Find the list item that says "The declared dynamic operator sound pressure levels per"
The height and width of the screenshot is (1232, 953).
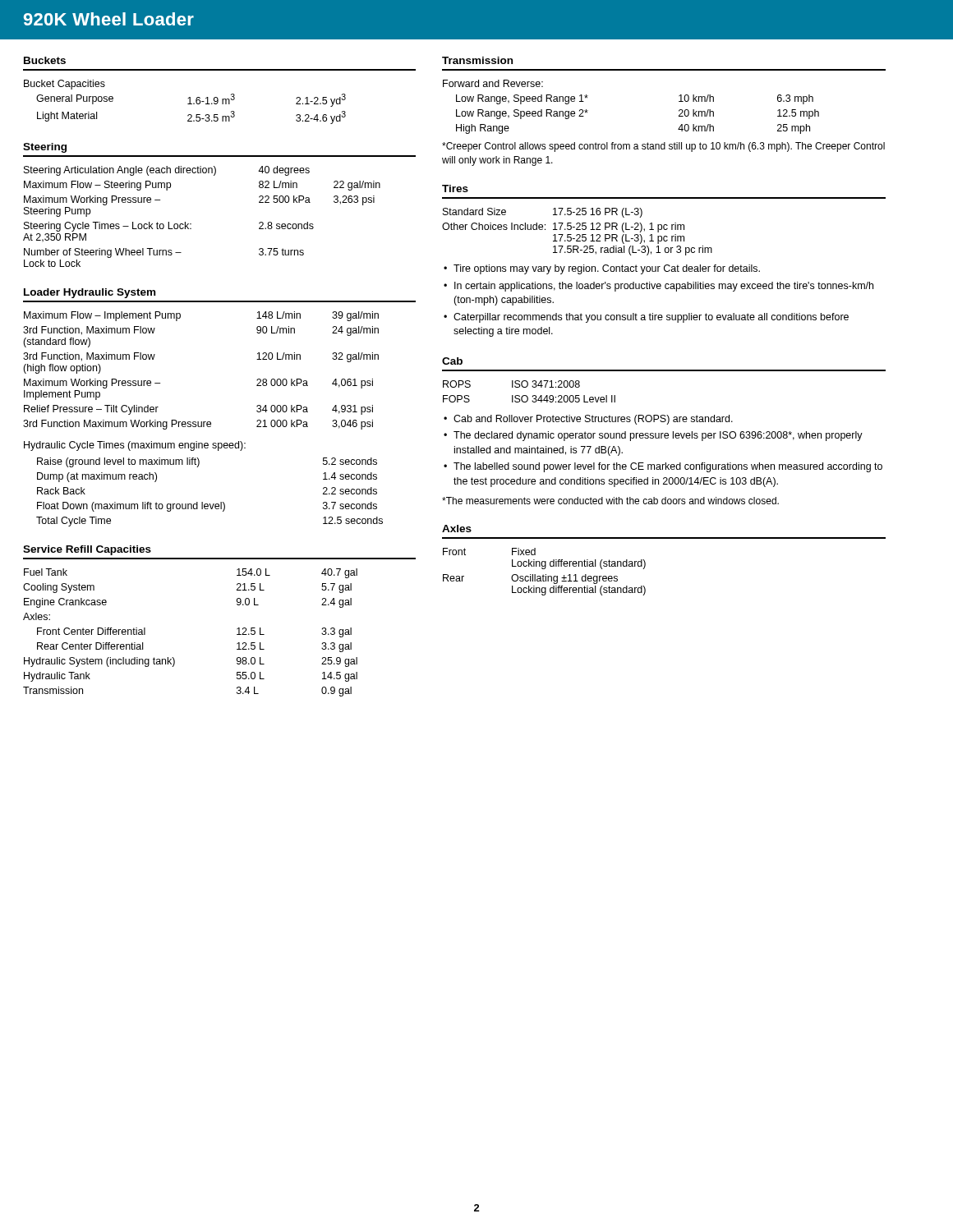pos(658,443)
